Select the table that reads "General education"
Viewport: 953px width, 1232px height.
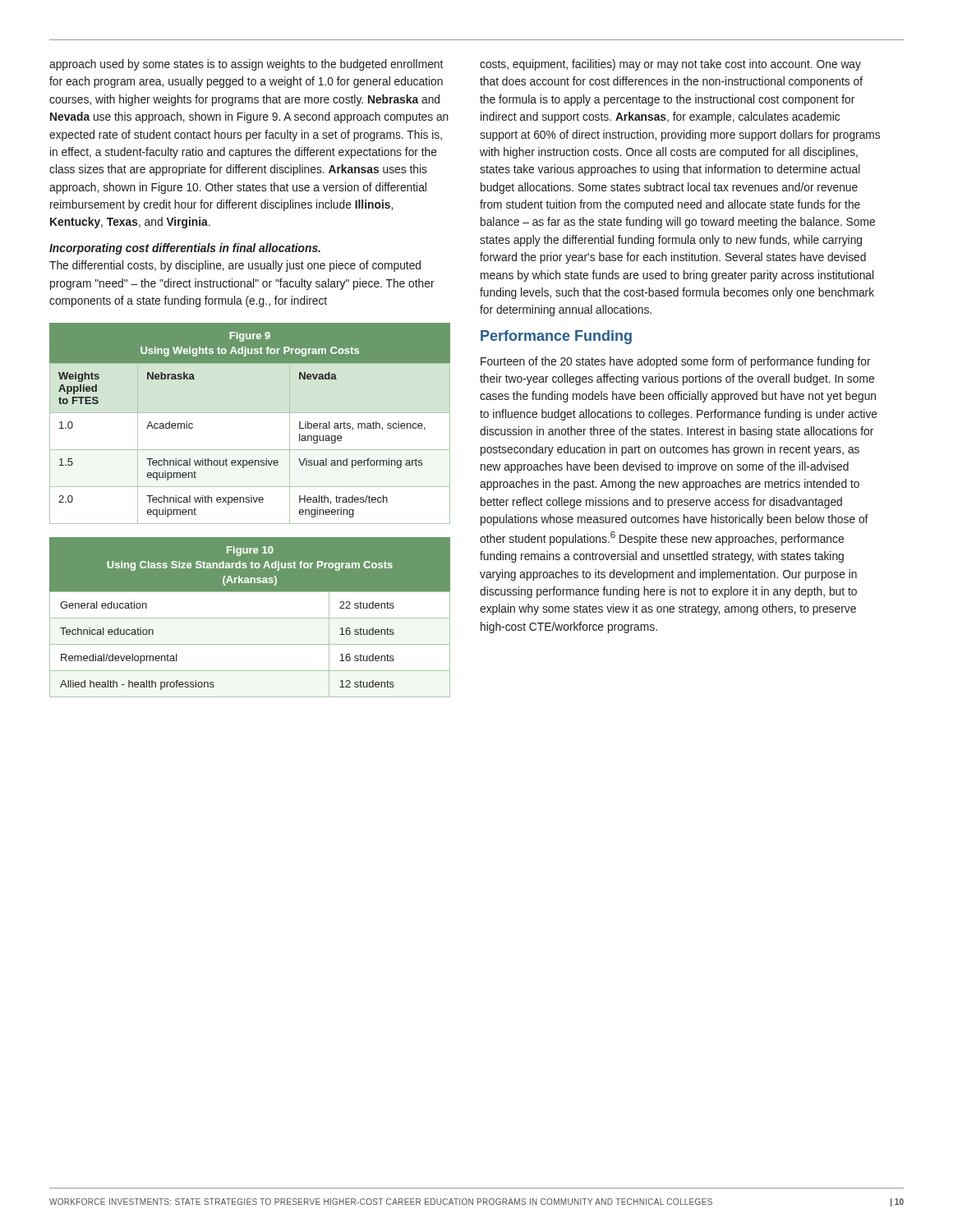click(x=250, y=617)
